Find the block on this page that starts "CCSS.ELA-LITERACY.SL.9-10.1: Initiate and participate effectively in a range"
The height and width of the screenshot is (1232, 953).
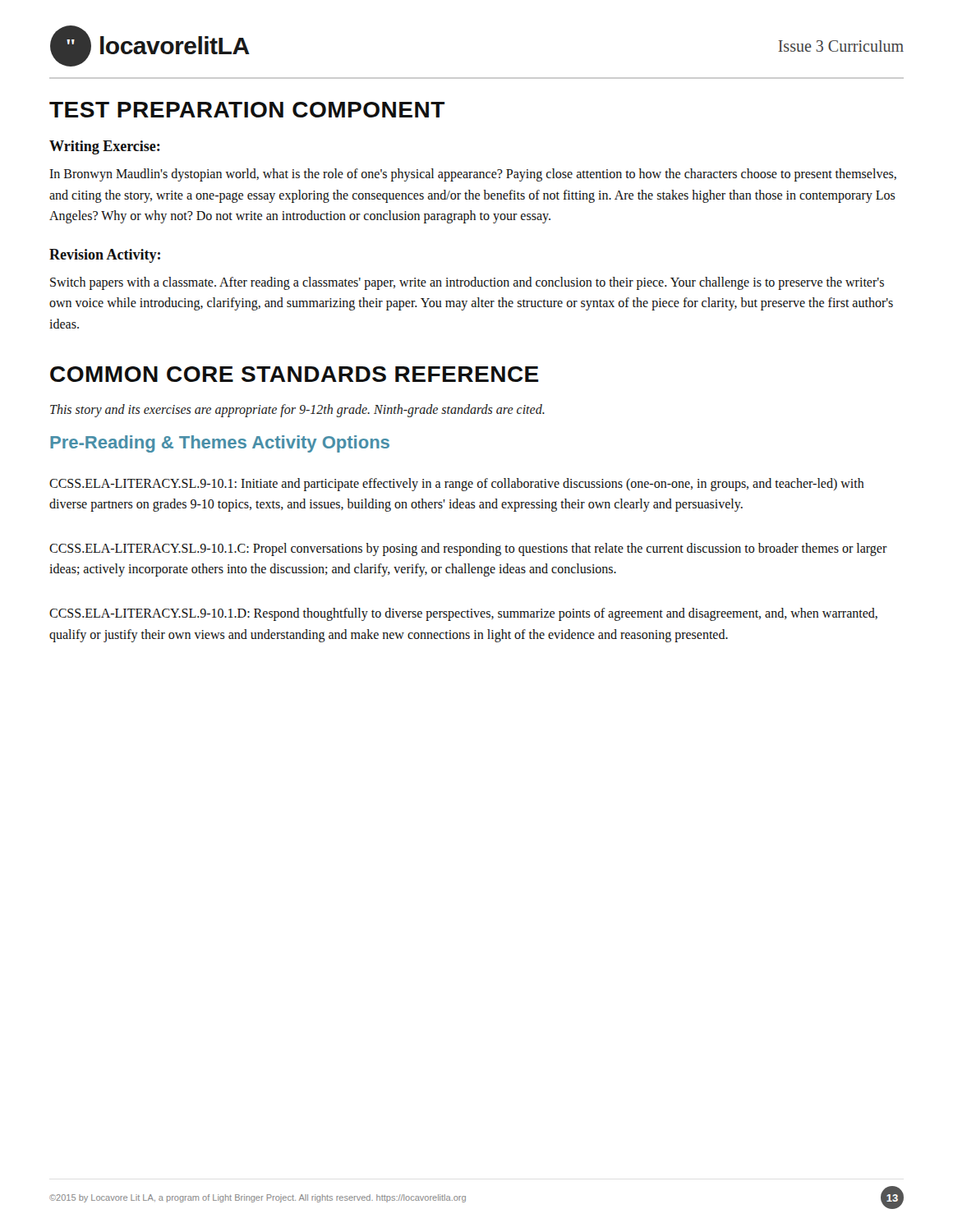pos(476,494)
